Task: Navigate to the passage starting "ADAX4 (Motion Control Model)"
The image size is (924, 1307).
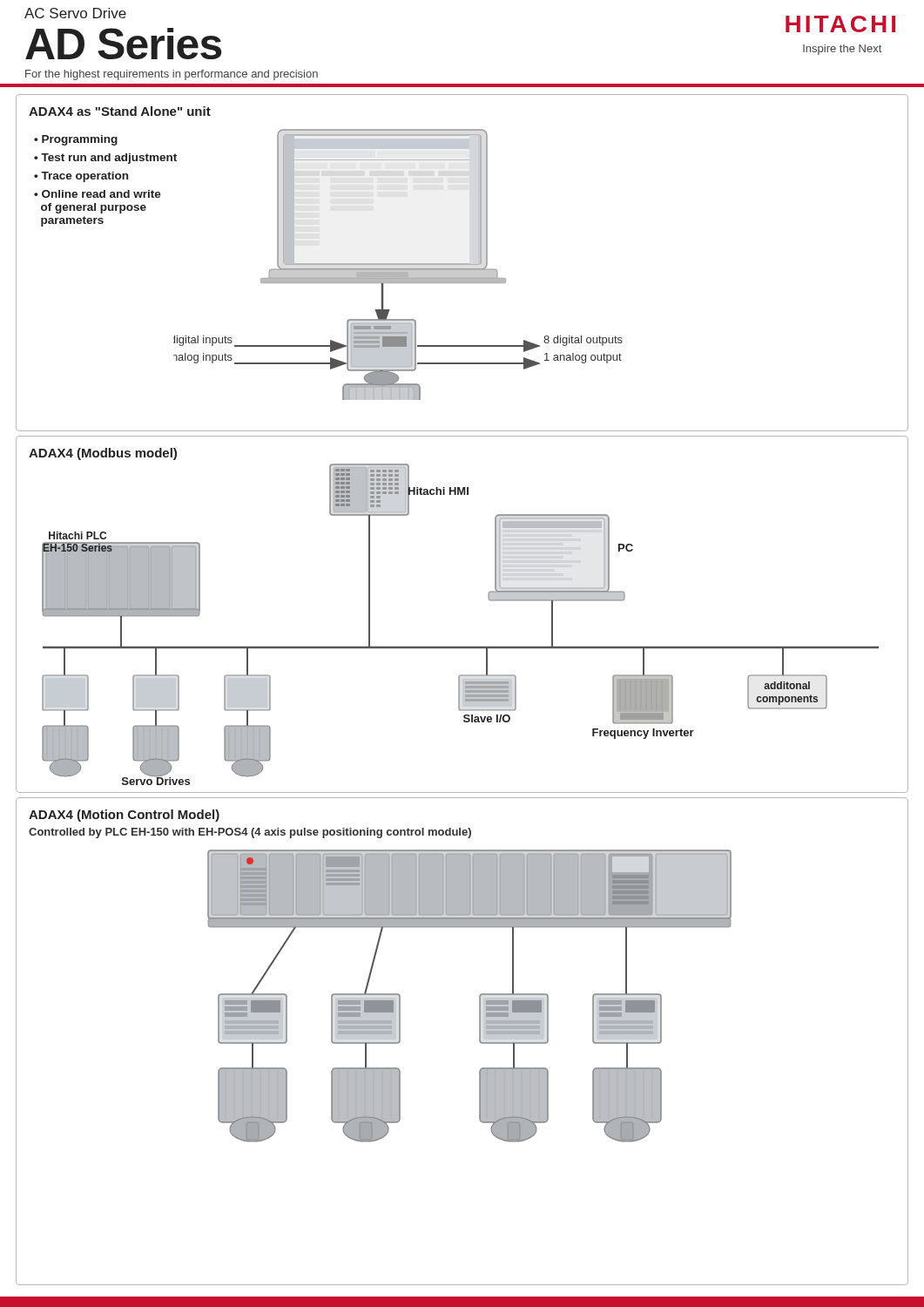Action: [x=124, y=814]
